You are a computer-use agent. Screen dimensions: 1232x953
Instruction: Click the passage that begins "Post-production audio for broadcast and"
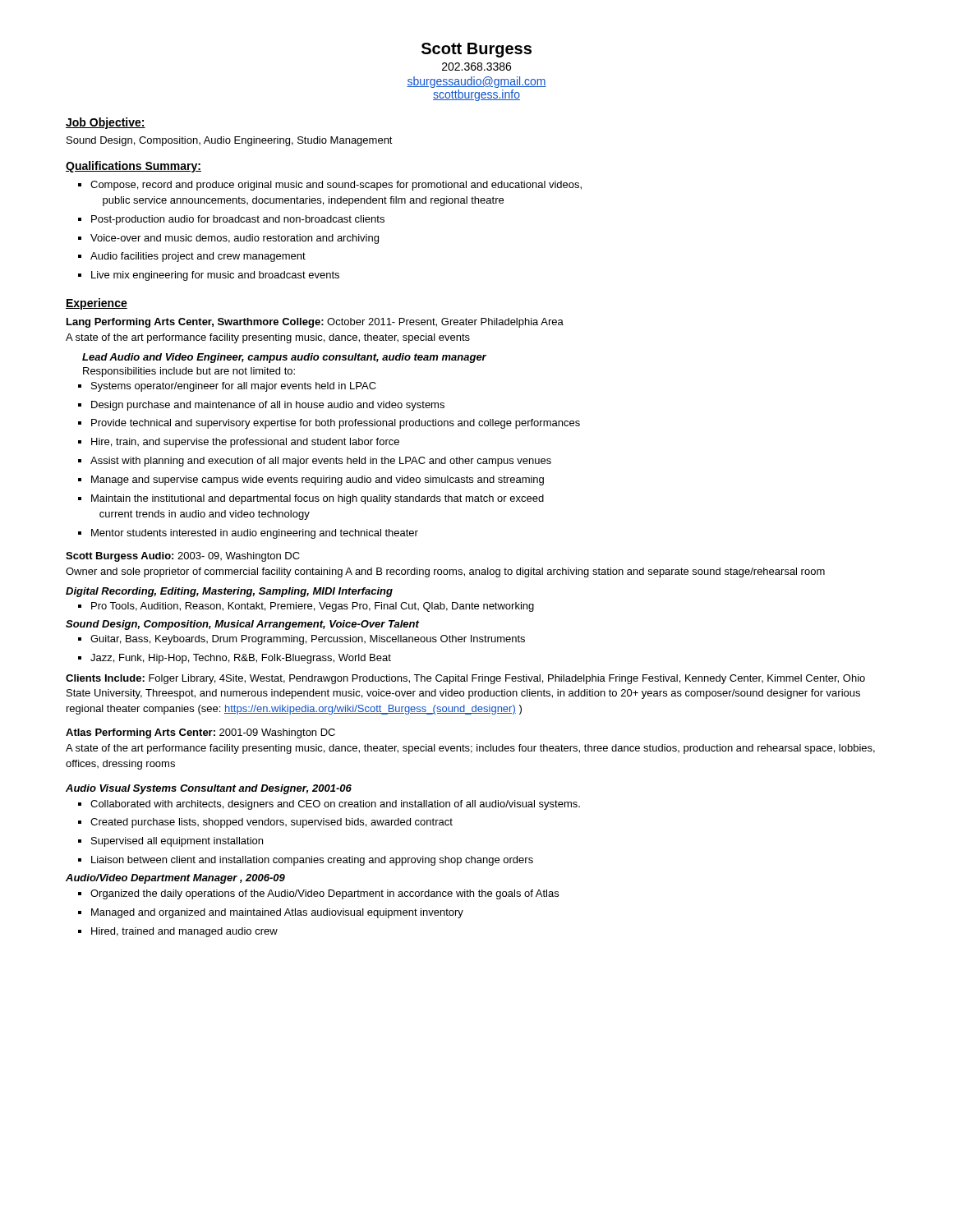tap(238, 220)
